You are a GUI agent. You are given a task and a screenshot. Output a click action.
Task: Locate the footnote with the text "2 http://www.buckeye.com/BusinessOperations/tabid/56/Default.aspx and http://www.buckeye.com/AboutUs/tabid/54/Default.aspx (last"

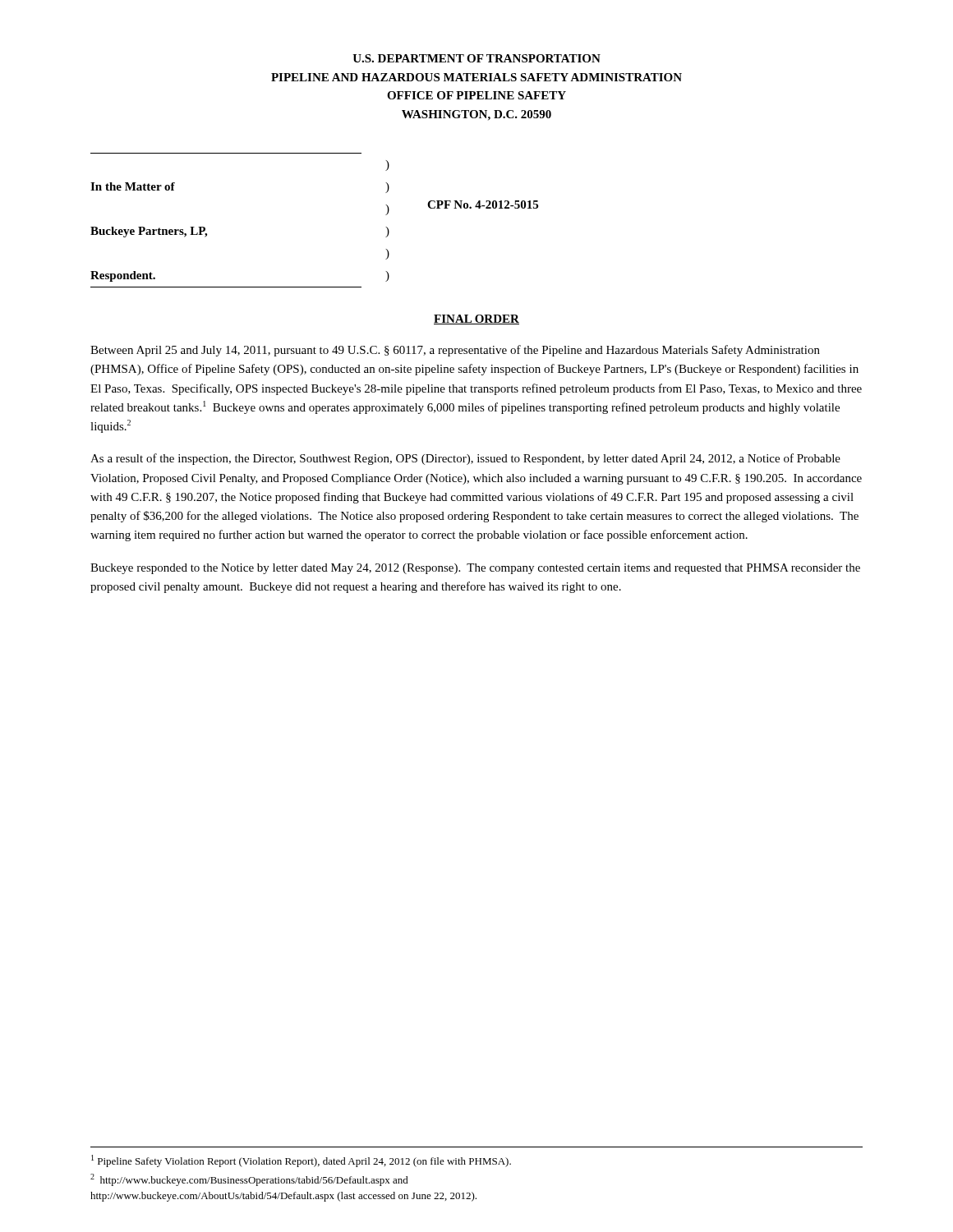click(284, 1187)
